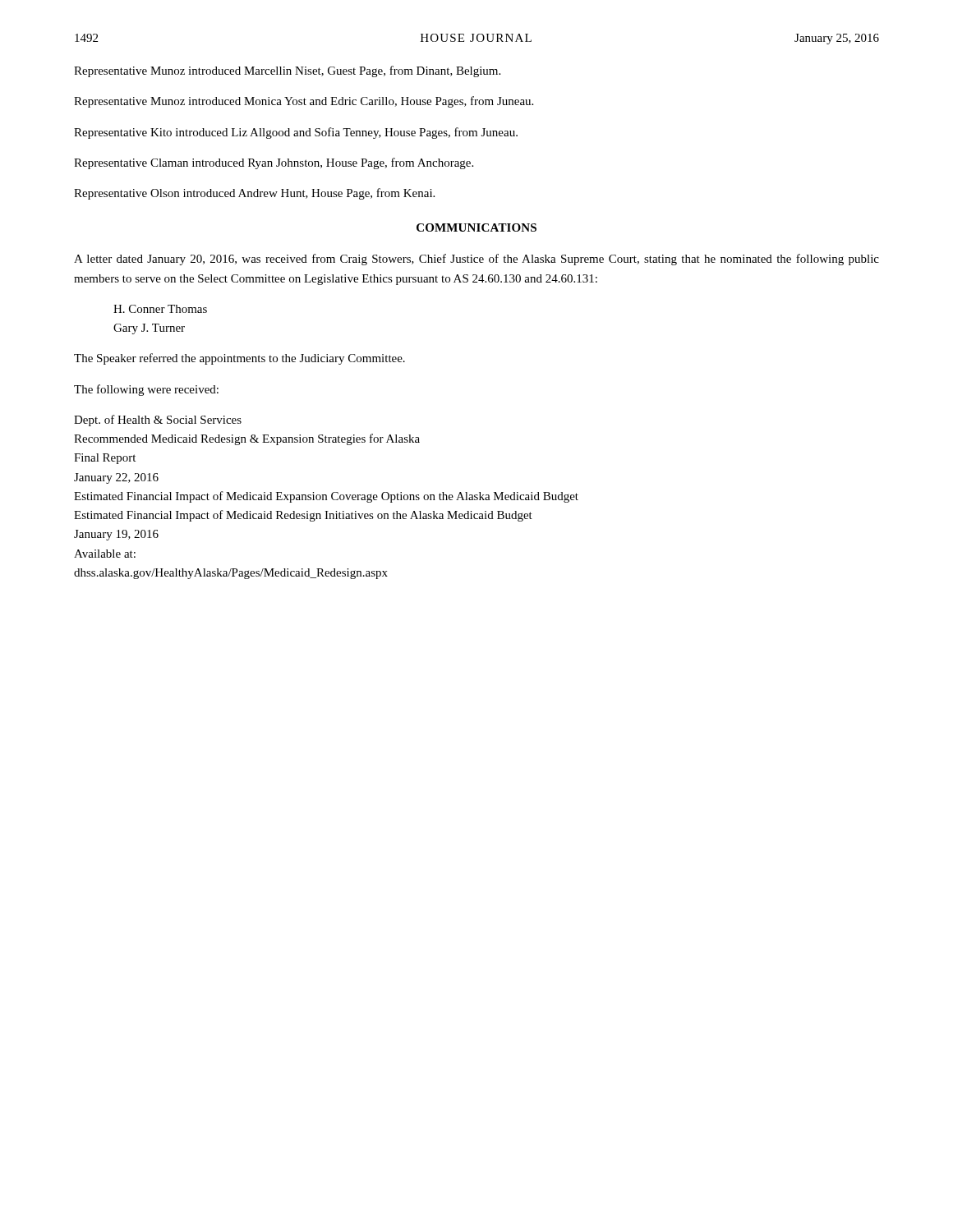
Task: Locate the block of text that opens with "Representative Munoz introduced Monica Yost and Edric"
Action: [x=304, y=101]
